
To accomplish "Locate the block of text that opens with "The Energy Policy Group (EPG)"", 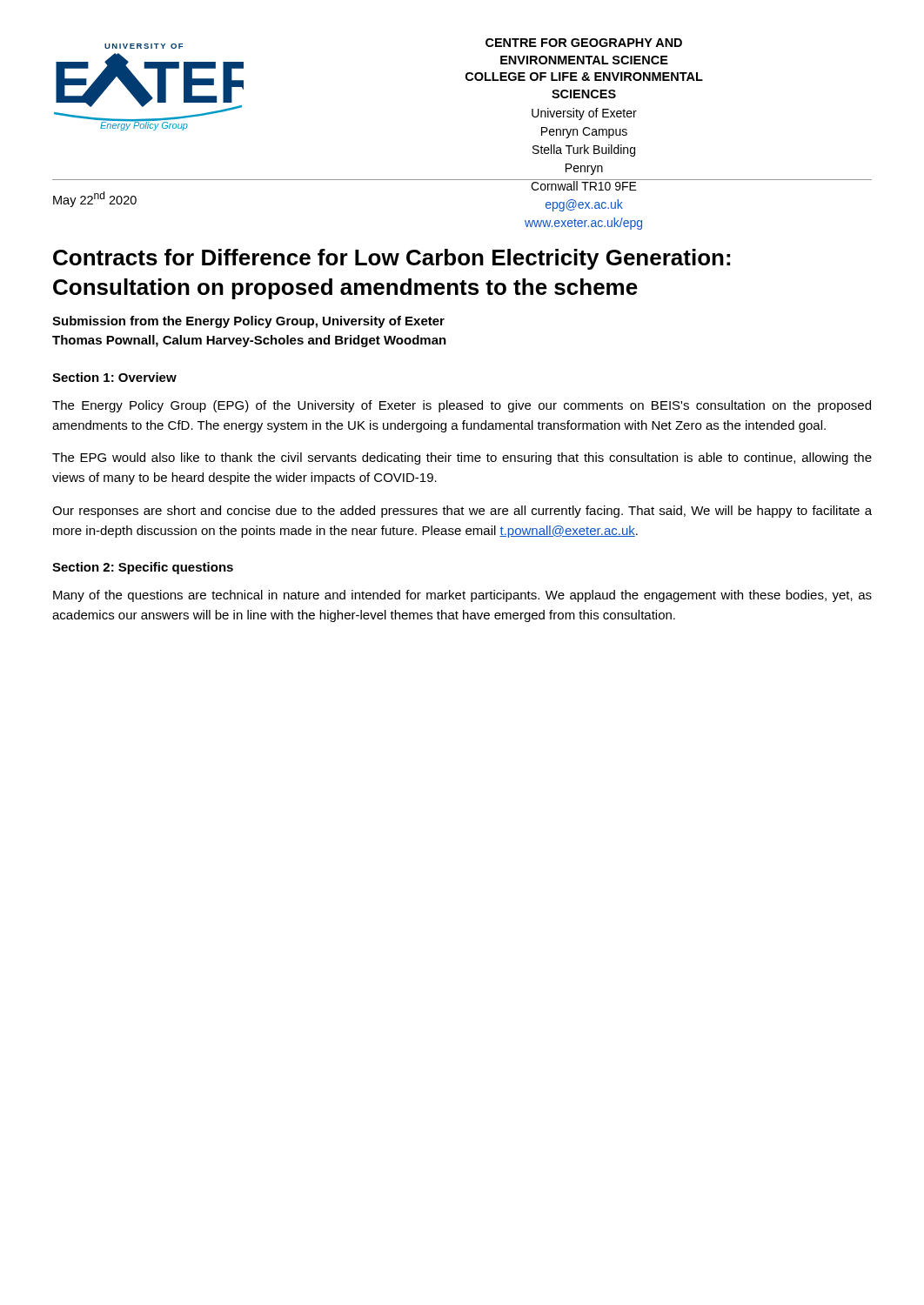I will [462, 415].
